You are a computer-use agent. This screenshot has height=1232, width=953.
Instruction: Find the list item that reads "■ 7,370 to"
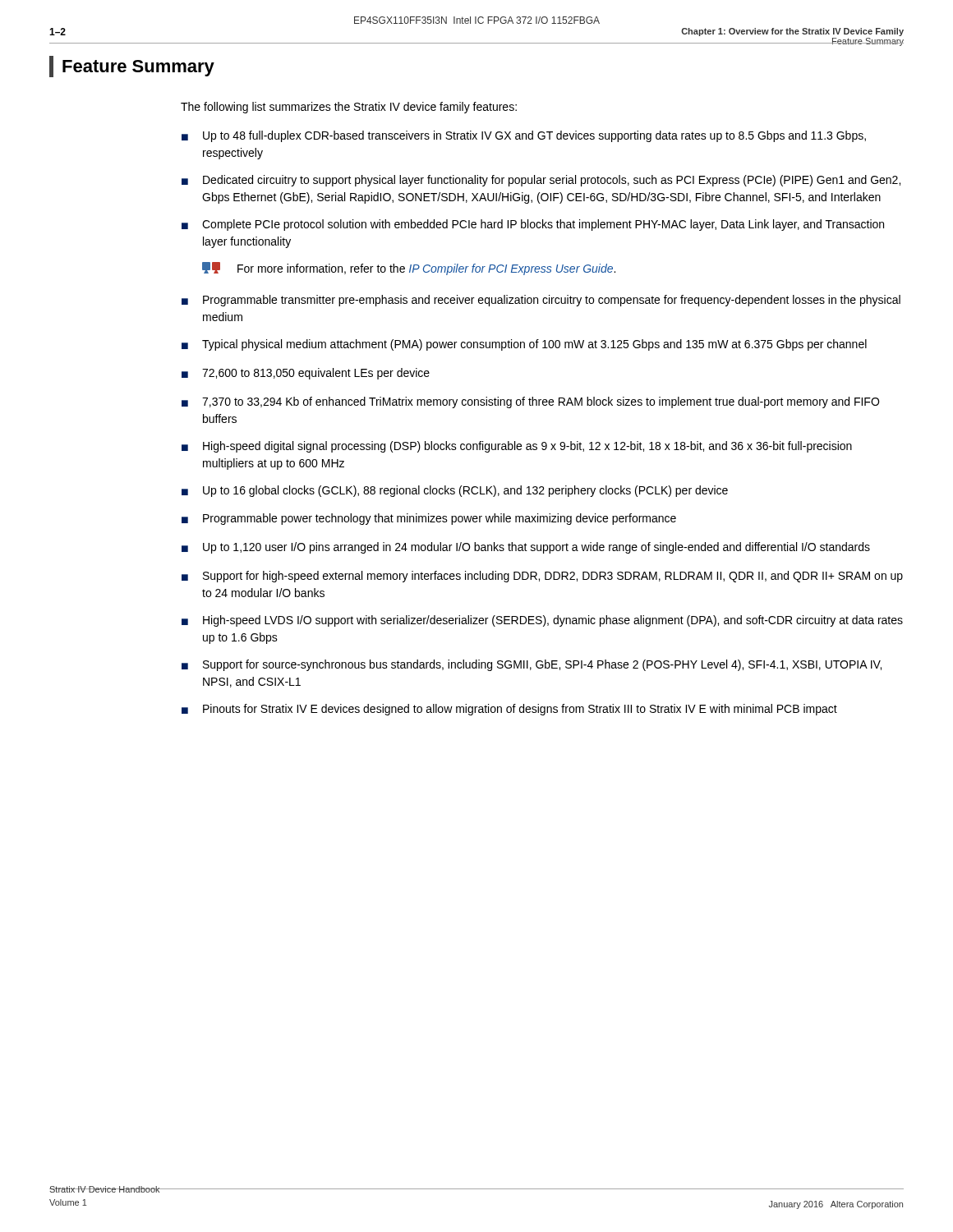(542, 410)
